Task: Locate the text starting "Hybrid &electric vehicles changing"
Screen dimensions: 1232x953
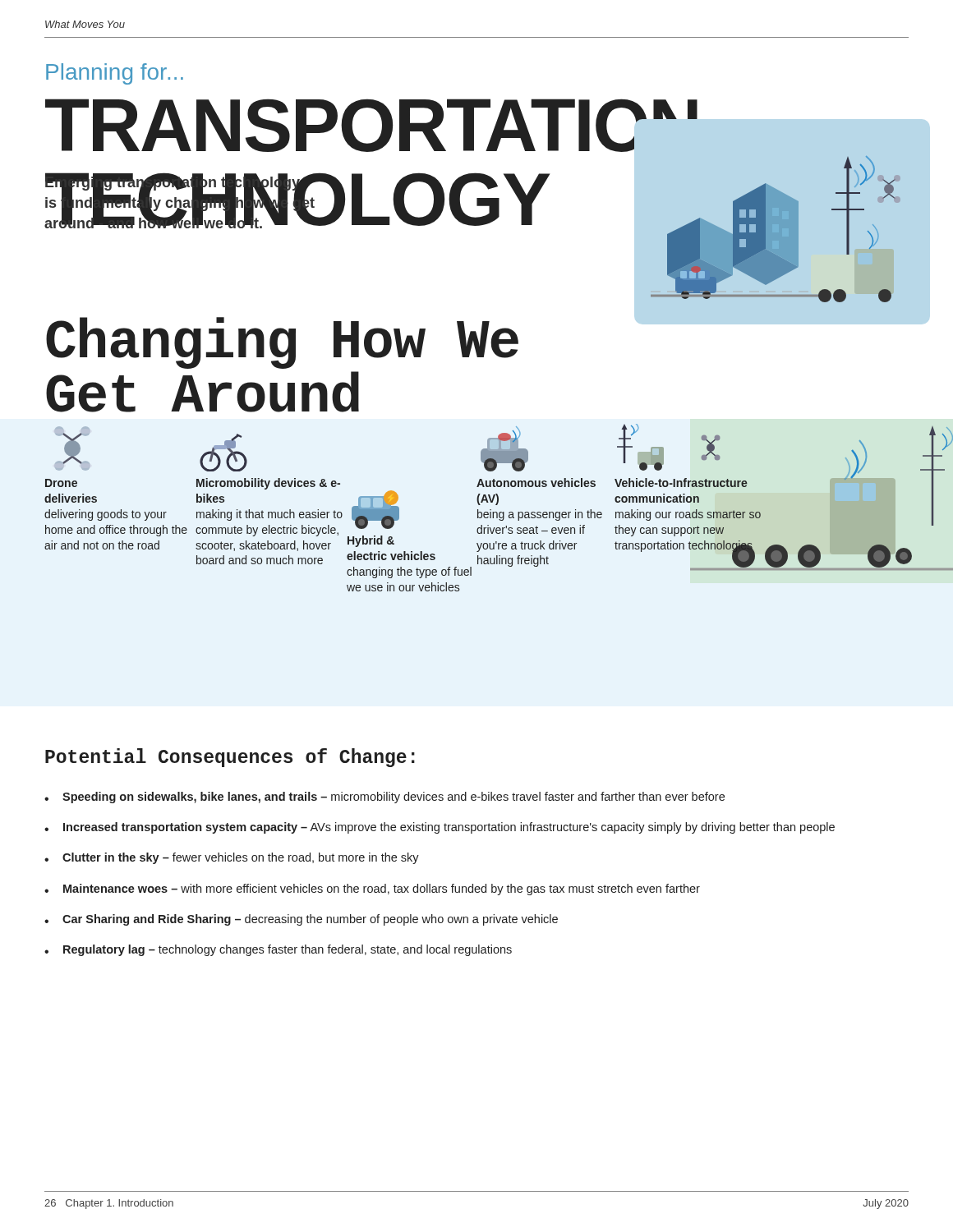Action: [409, 564]
